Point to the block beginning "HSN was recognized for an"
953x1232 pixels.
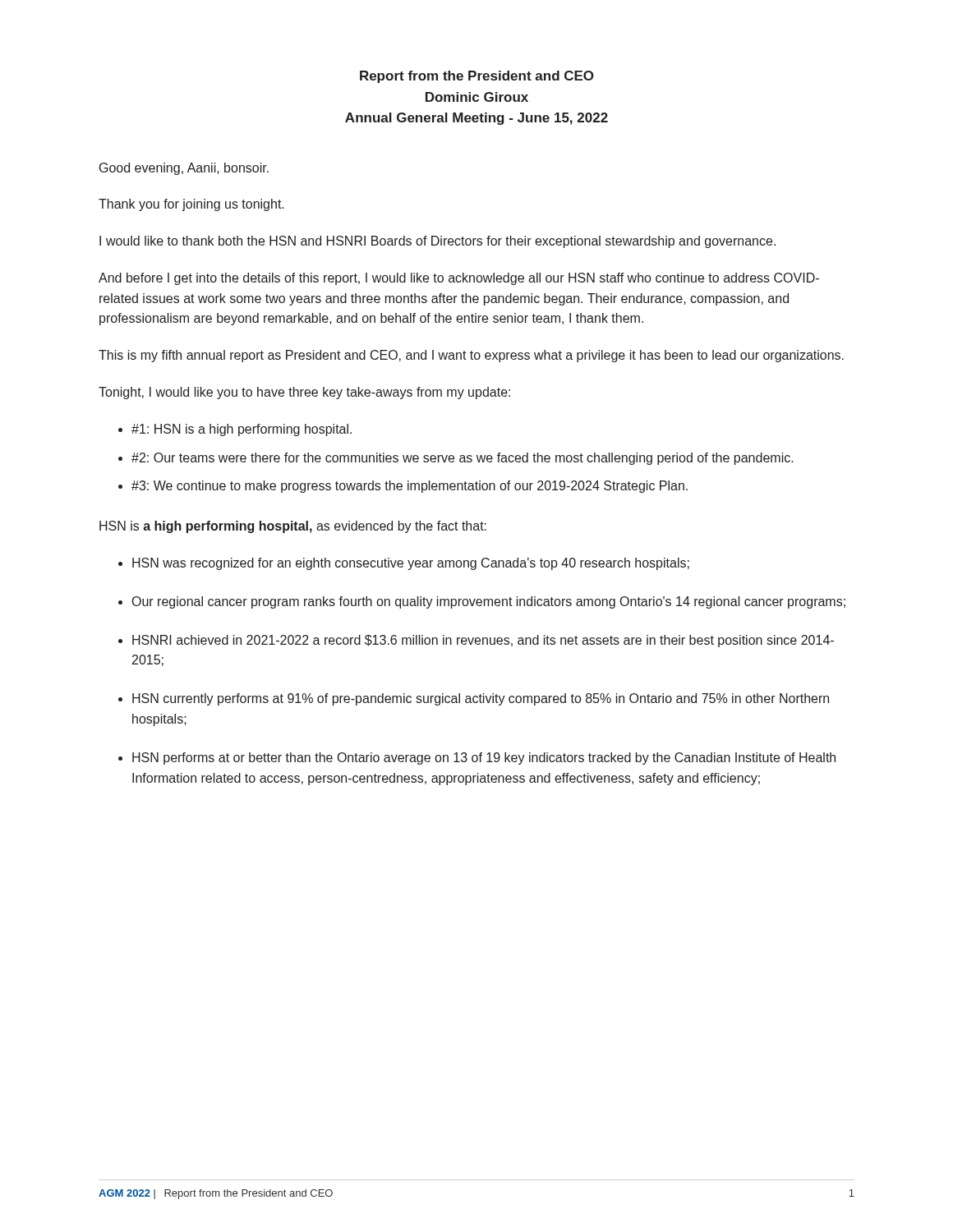point(411,563)
